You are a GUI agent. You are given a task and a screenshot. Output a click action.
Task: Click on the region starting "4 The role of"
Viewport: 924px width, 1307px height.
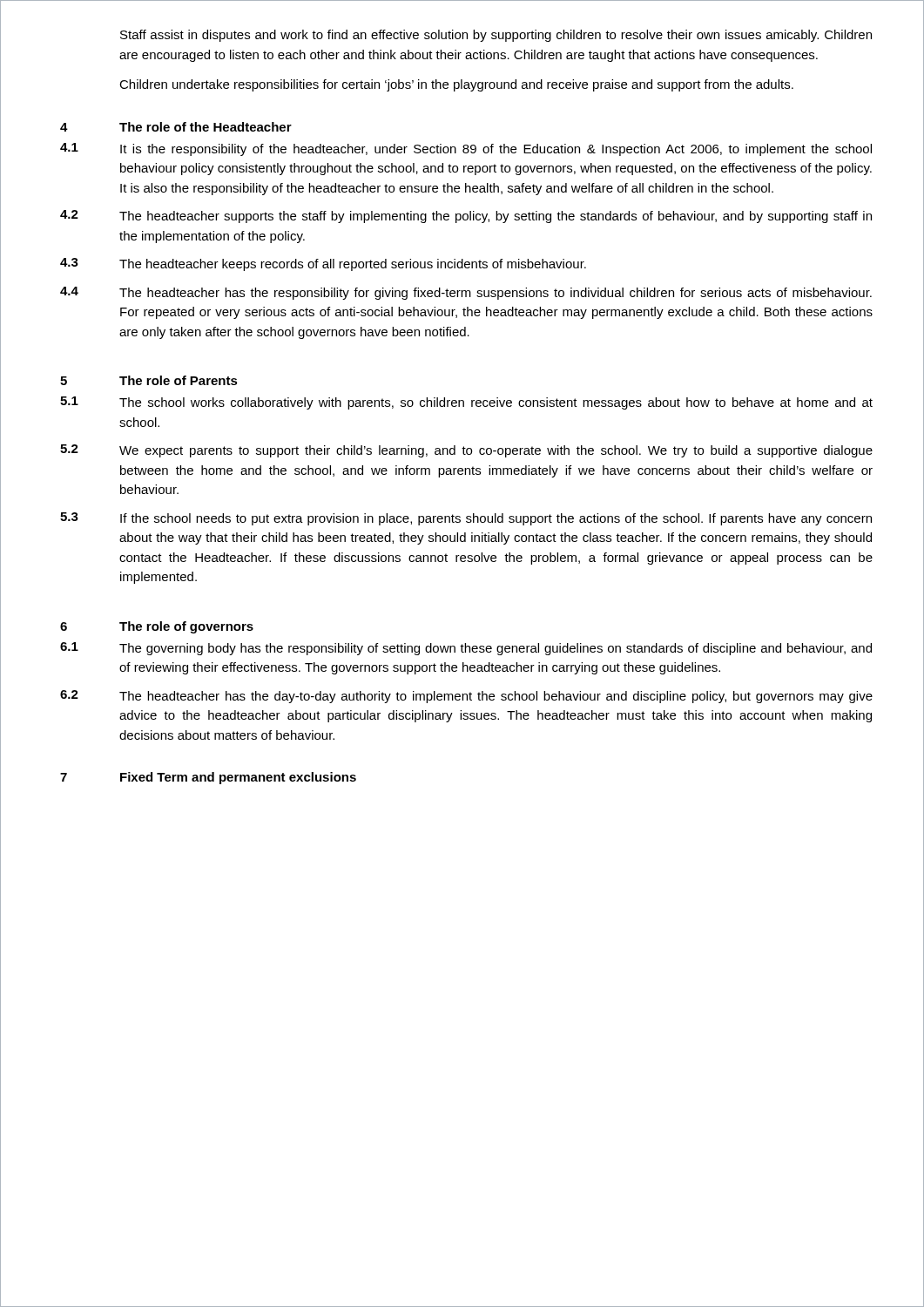[176, 126]
